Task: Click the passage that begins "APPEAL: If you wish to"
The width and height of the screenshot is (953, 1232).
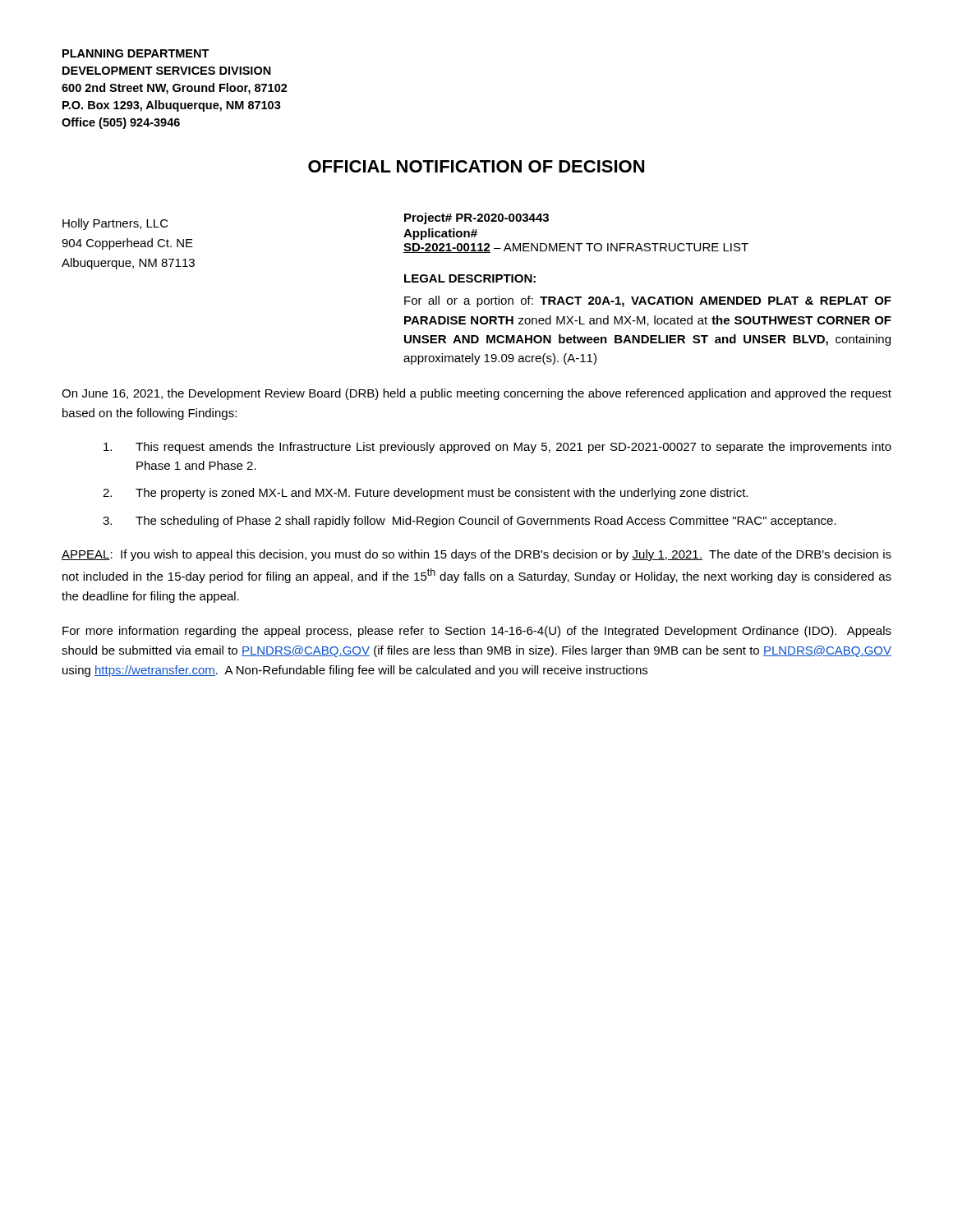Action: [476, 575]
